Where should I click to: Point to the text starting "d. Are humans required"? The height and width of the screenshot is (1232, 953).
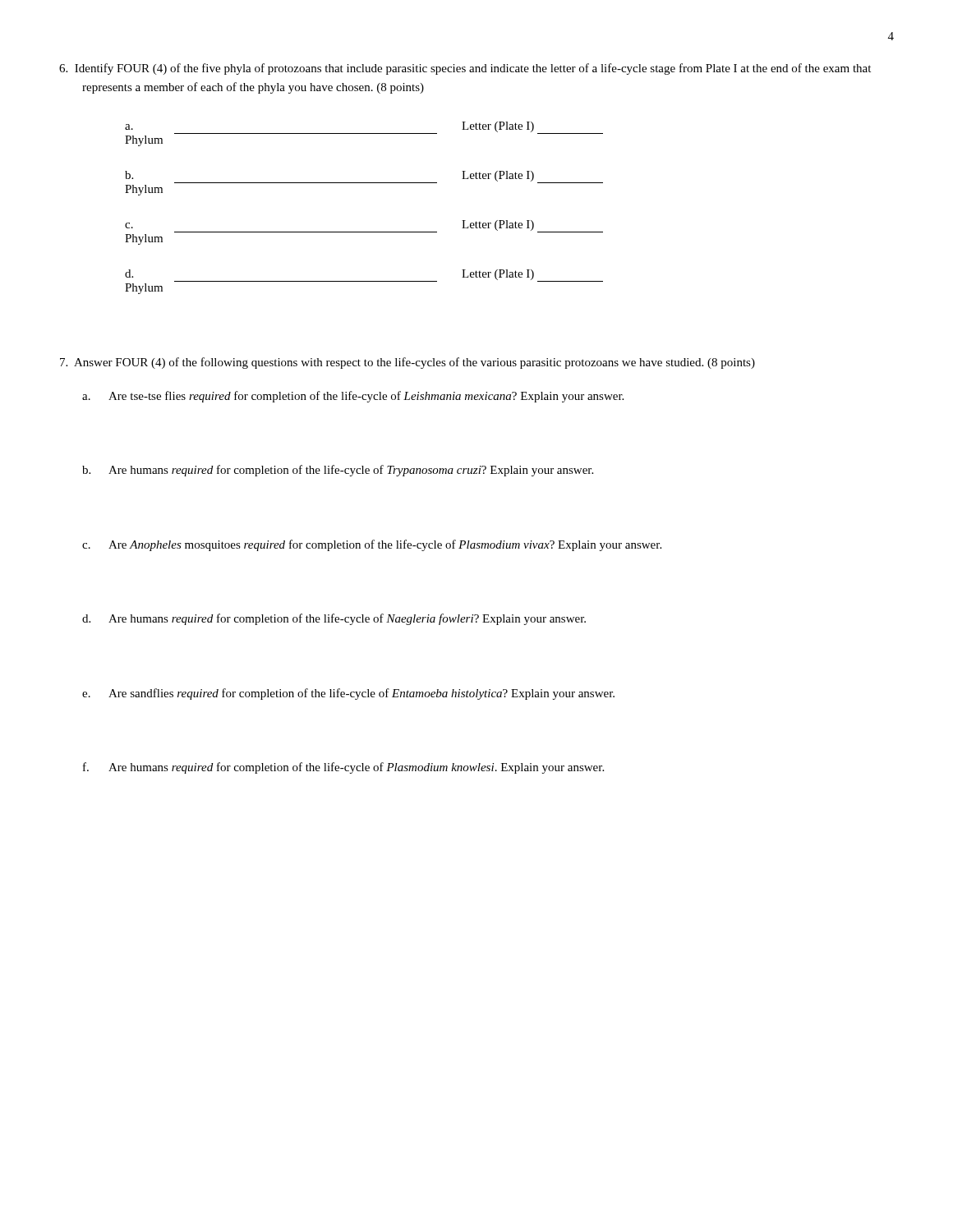click(488, 619)
